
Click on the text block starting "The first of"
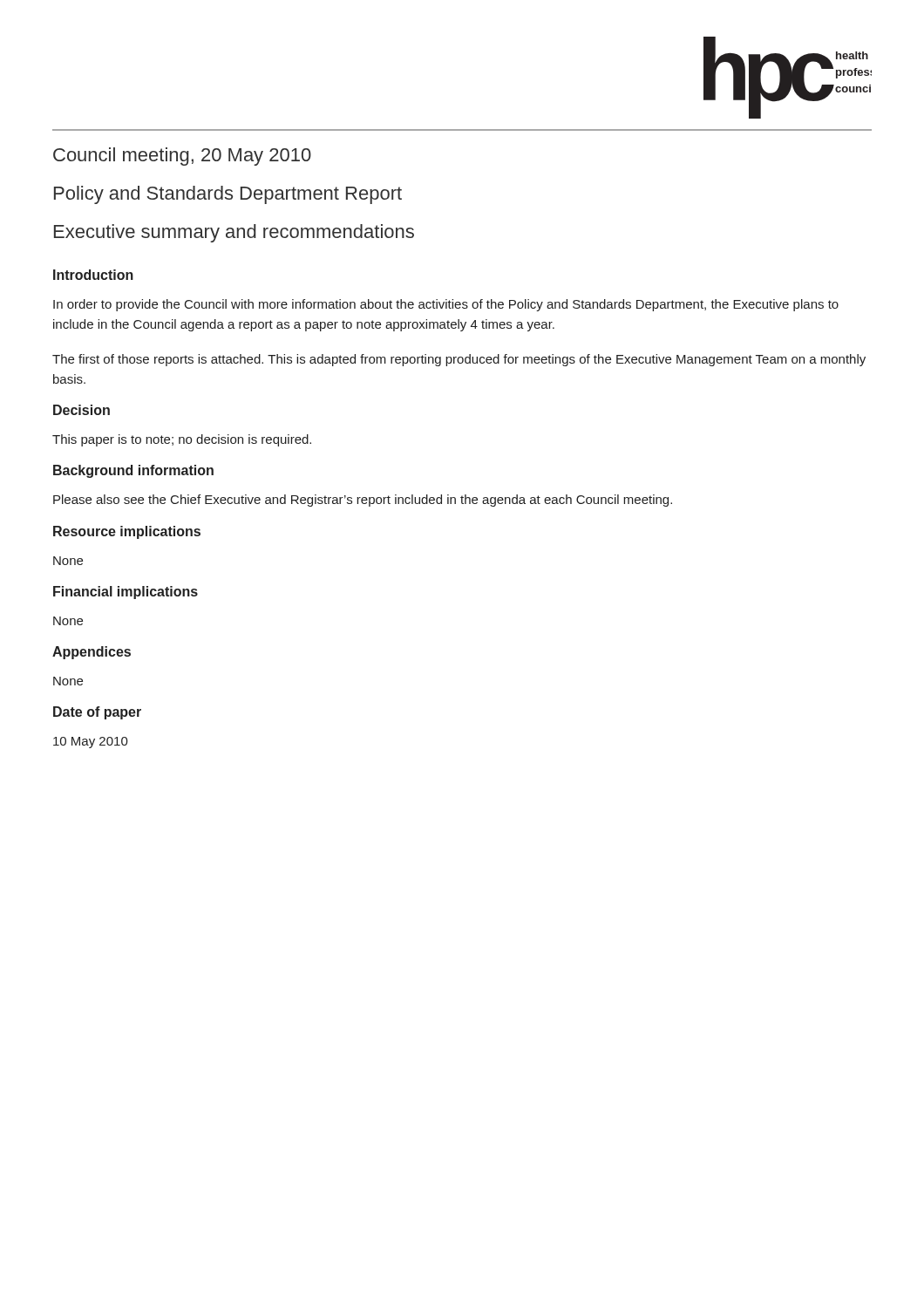point(462,369)
